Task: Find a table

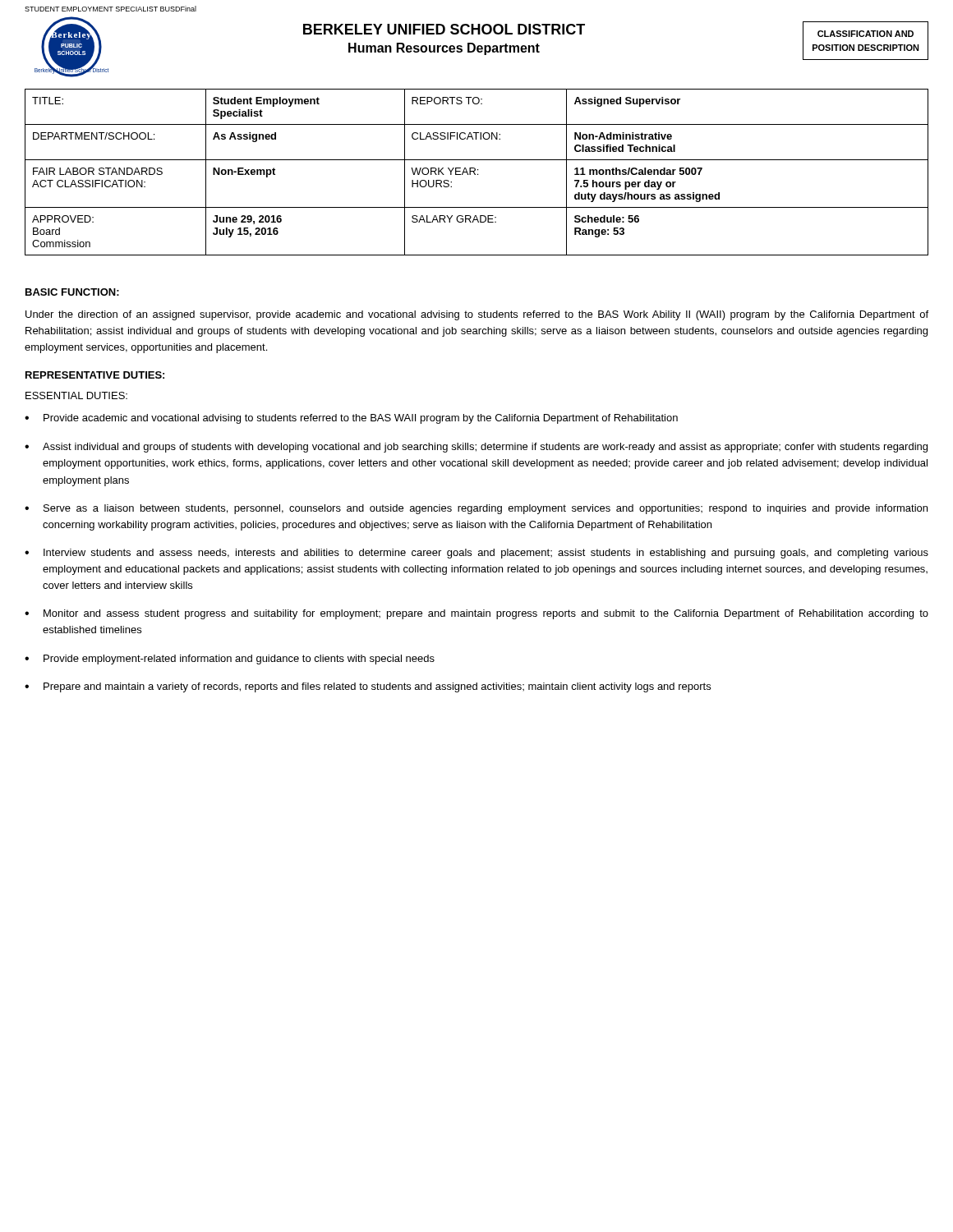Action: (x=476, y=172)
